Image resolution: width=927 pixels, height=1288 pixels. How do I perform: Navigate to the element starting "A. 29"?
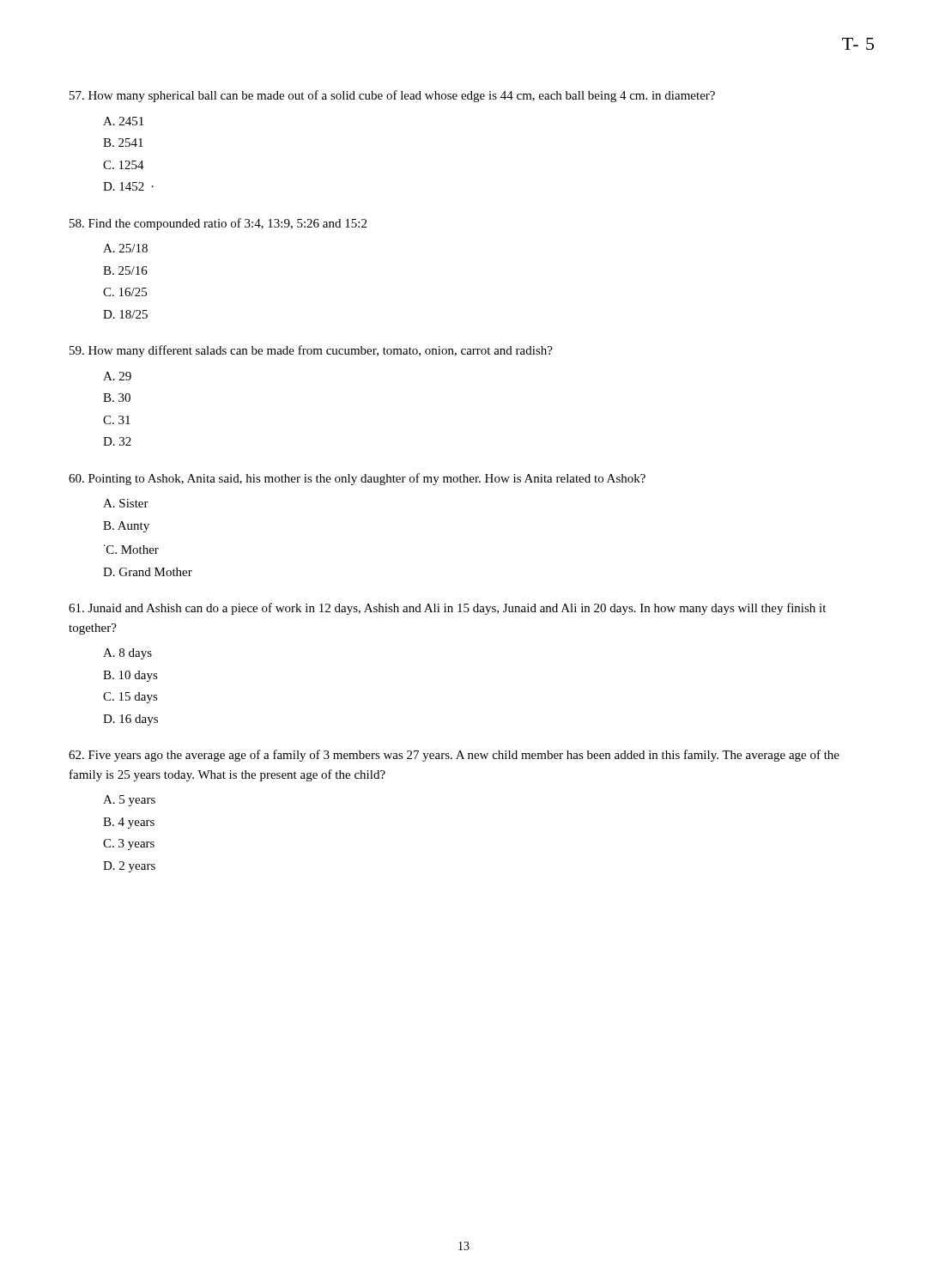click(117, 376)
